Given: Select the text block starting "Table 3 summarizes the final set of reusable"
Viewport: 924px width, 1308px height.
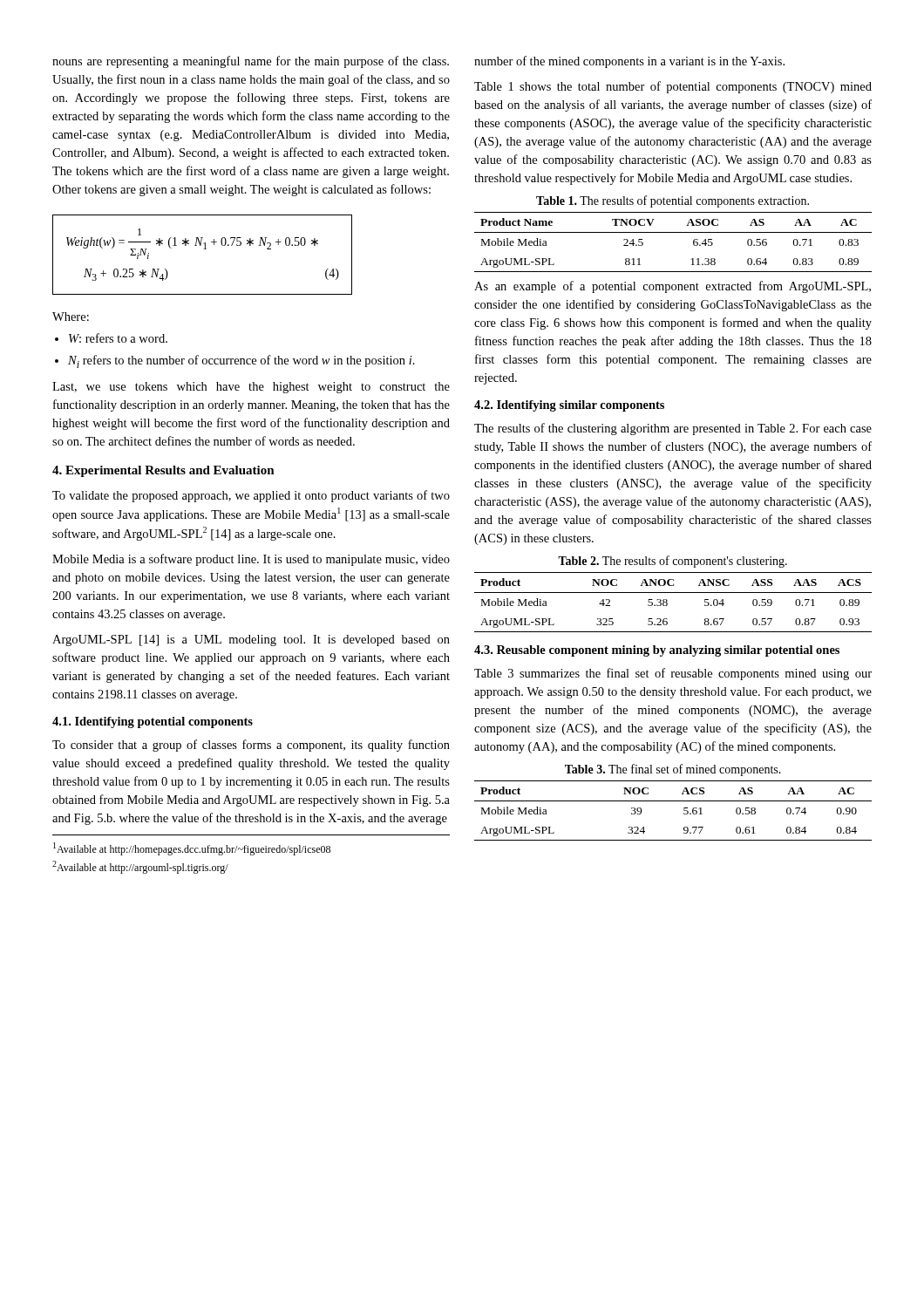Looking at the screenshot, I should point(673,711).
